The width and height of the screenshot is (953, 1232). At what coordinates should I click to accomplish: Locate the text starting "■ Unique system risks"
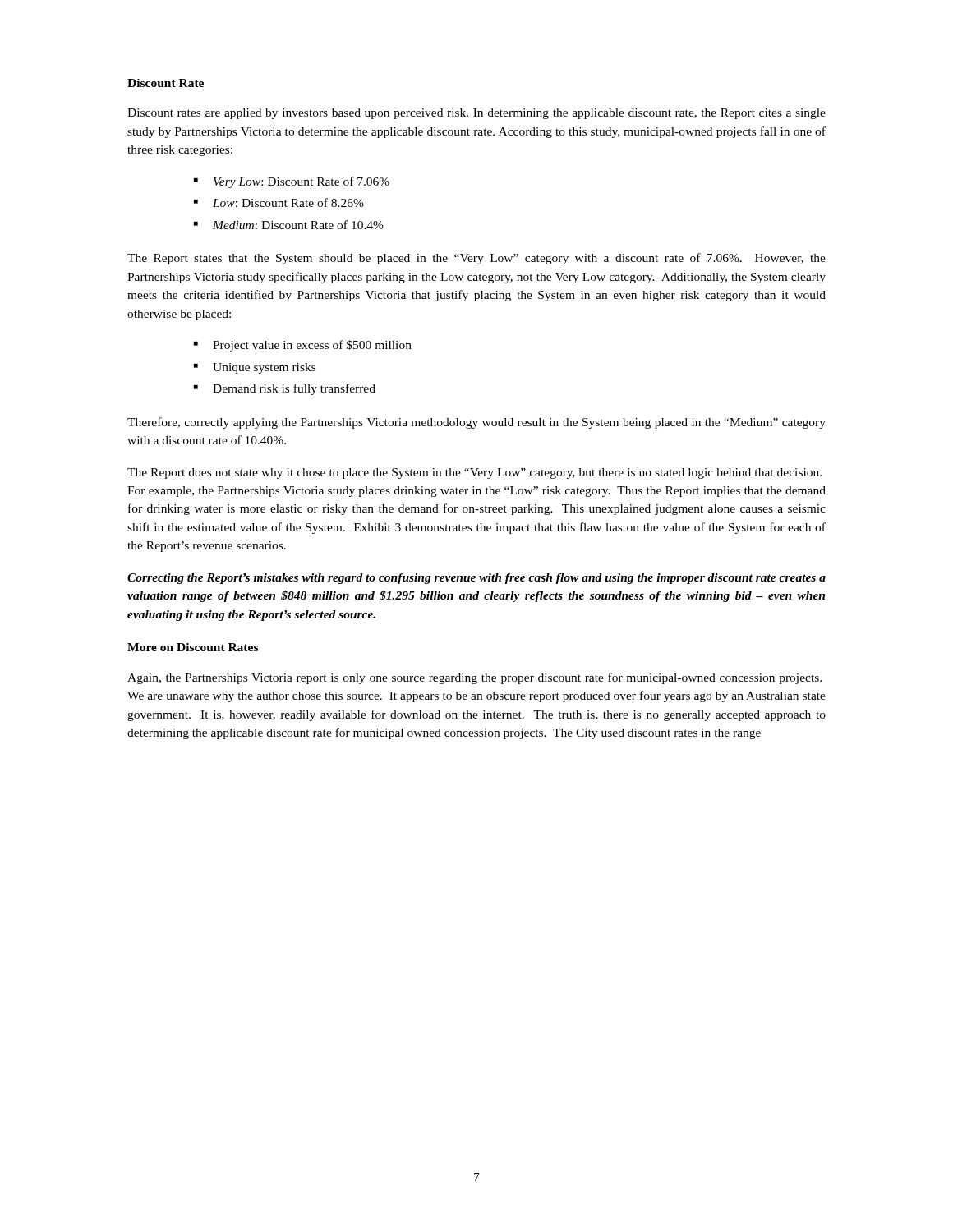[255, 368]
